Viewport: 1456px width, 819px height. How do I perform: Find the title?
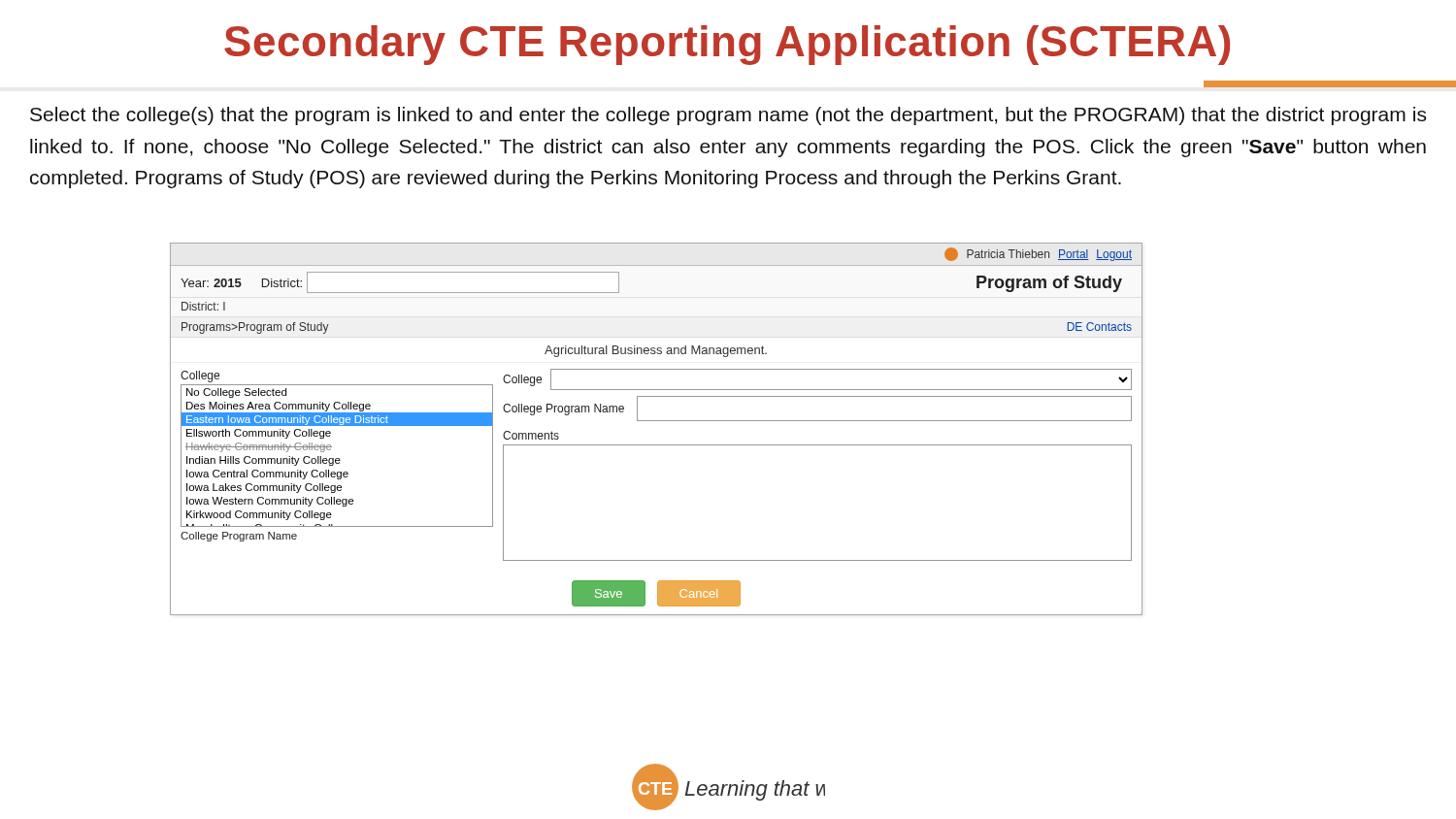pyautogui.click(x=728, y=41)
